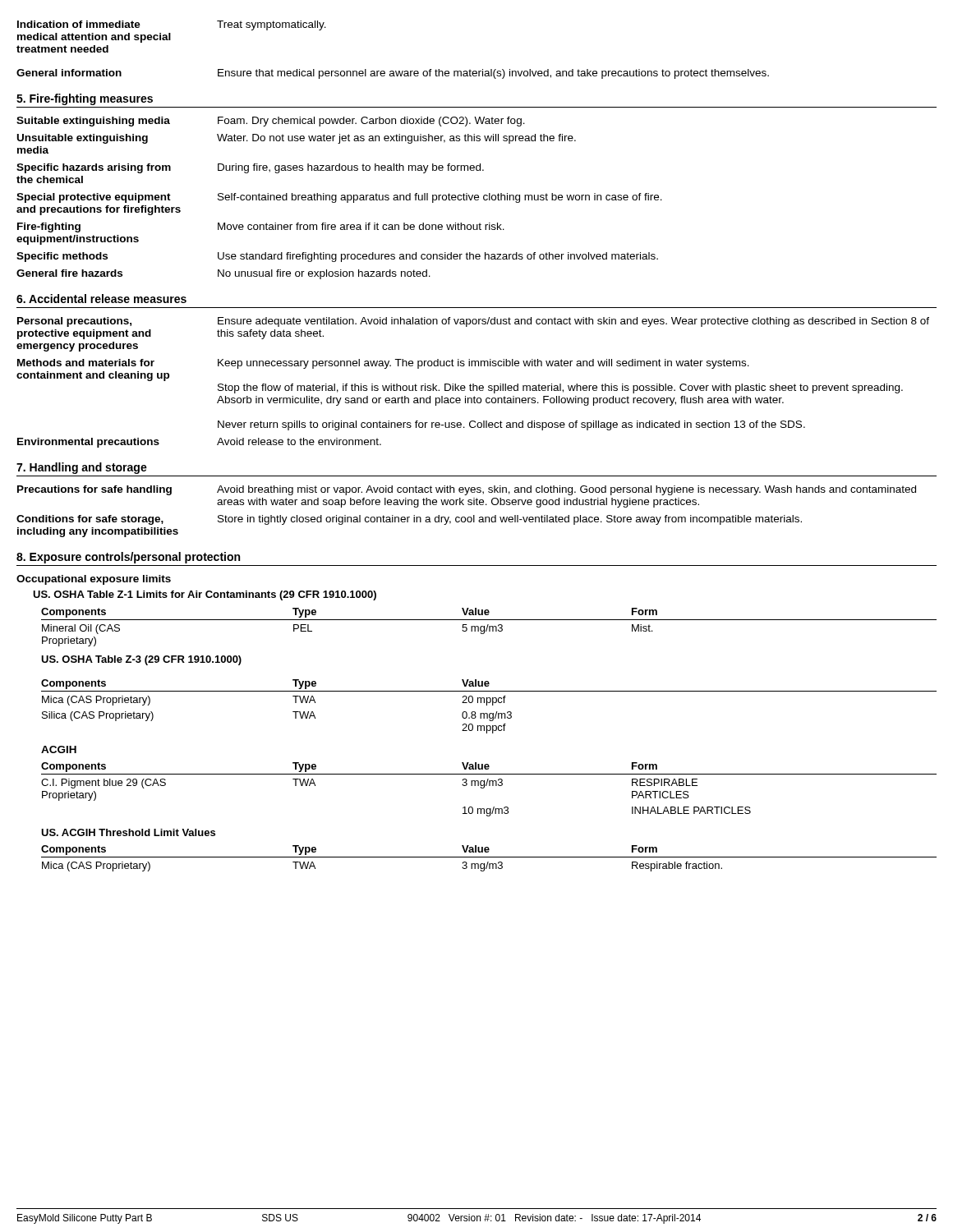The width and height of the screenshot is (953, 1232).
Task: Click the passage that begins "General information Ensure"
Action: pos(476,74)
